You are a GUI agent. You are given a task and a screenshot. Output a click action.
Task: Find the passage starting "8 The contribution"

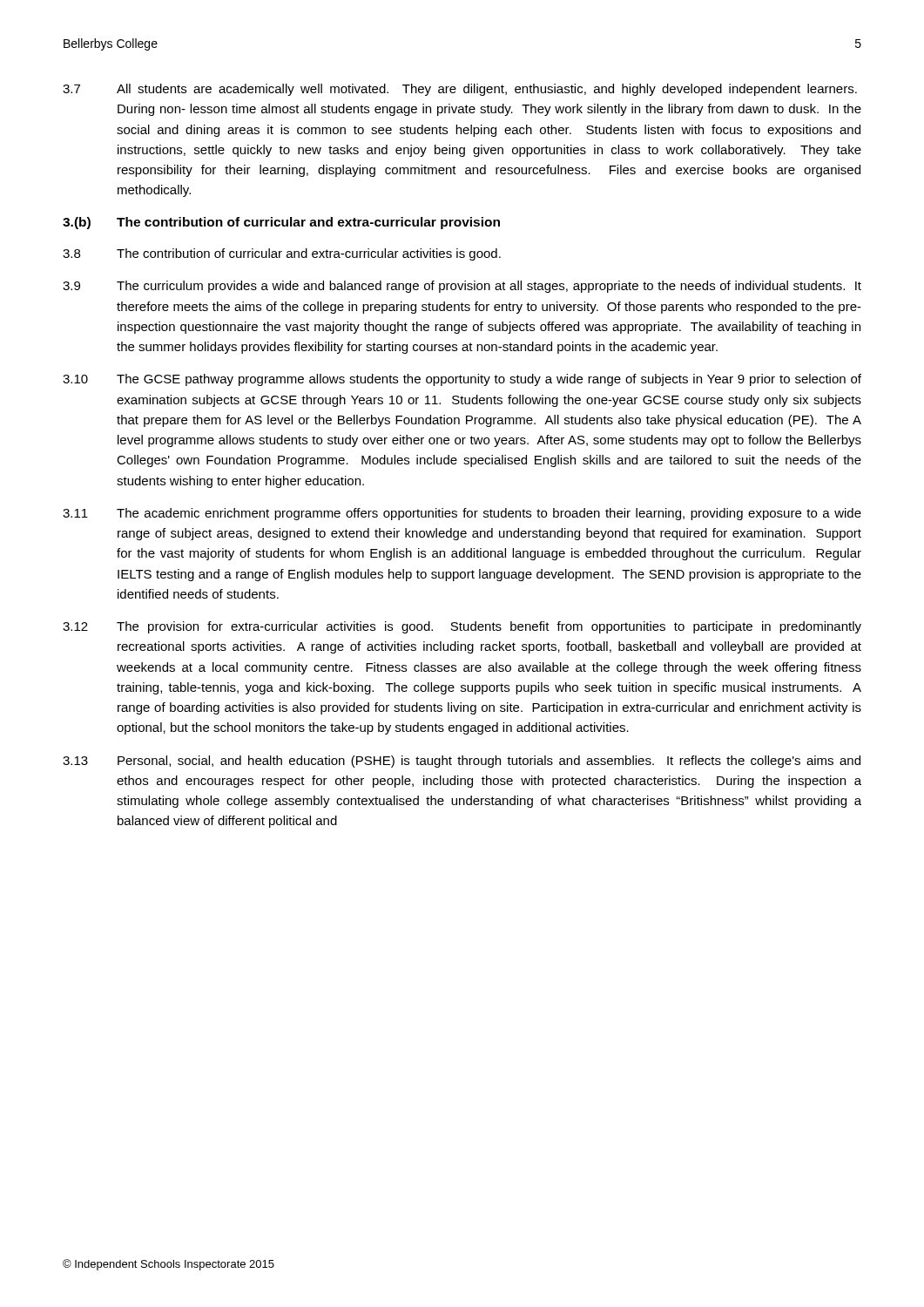click(462, 253)
